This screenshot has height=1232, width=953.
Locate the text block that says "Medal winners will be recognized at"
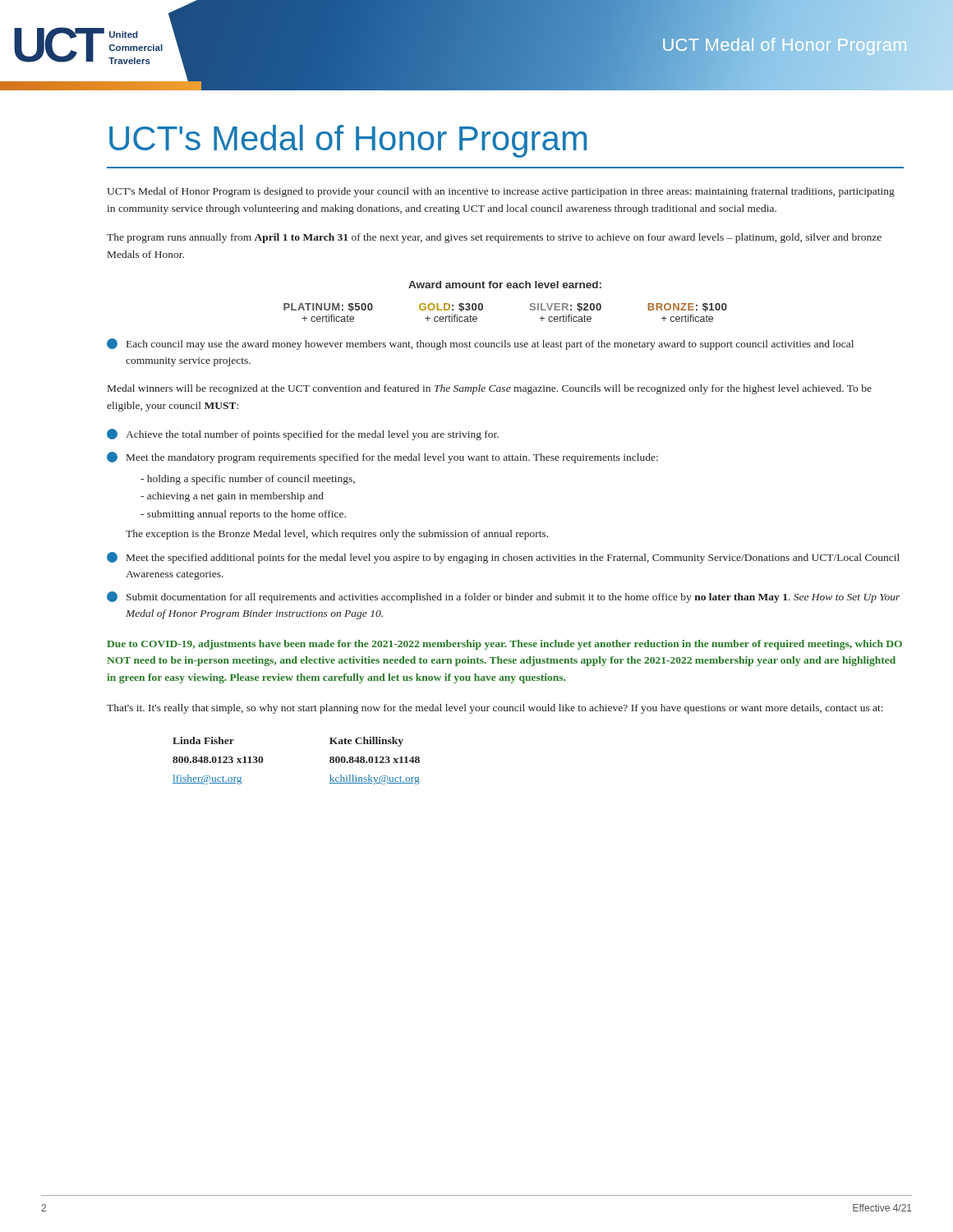click(x=489, y=397)
